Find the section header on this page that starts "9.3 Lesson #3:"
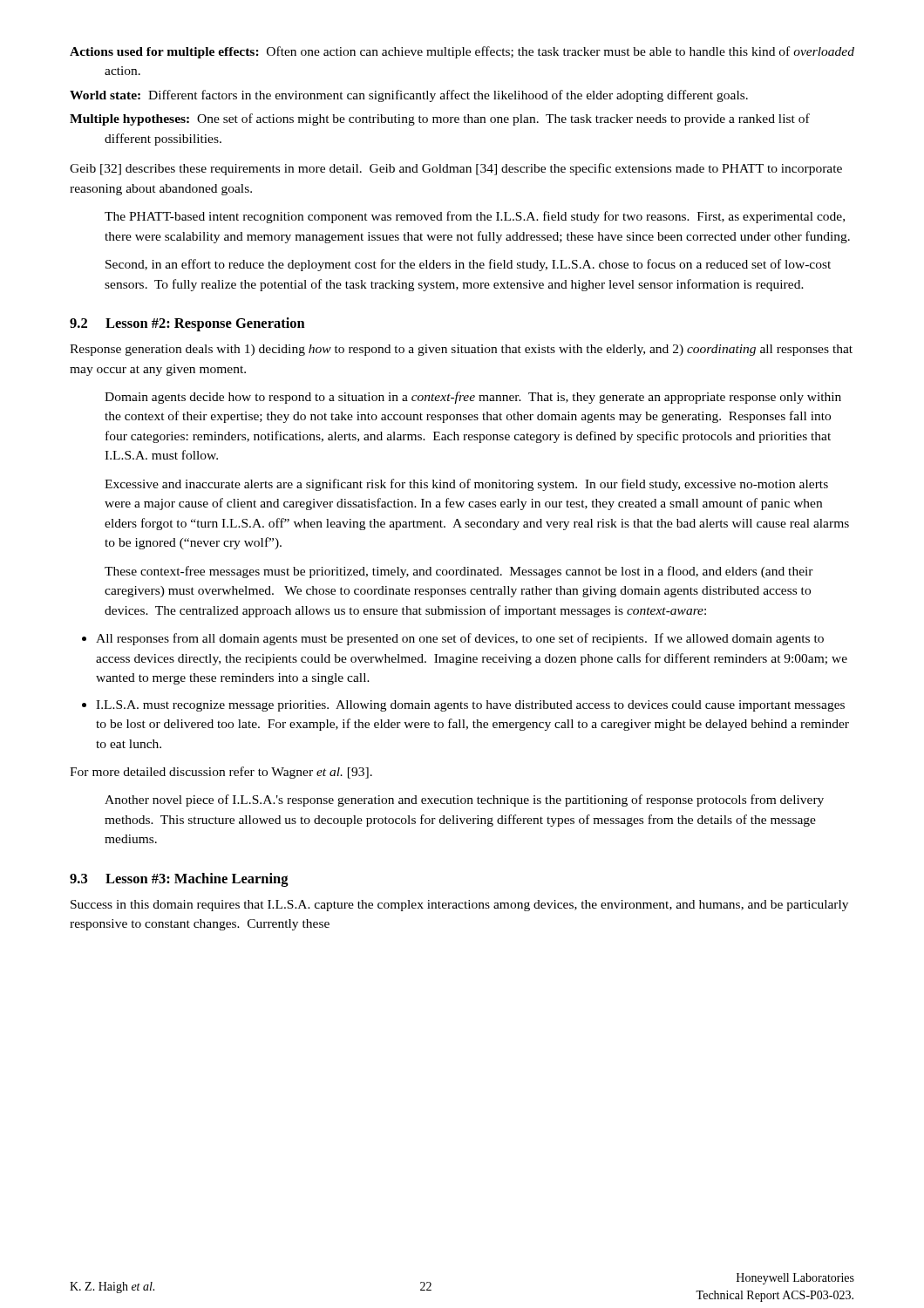This screenshot has height=1308, width=924. click(179, 878)
